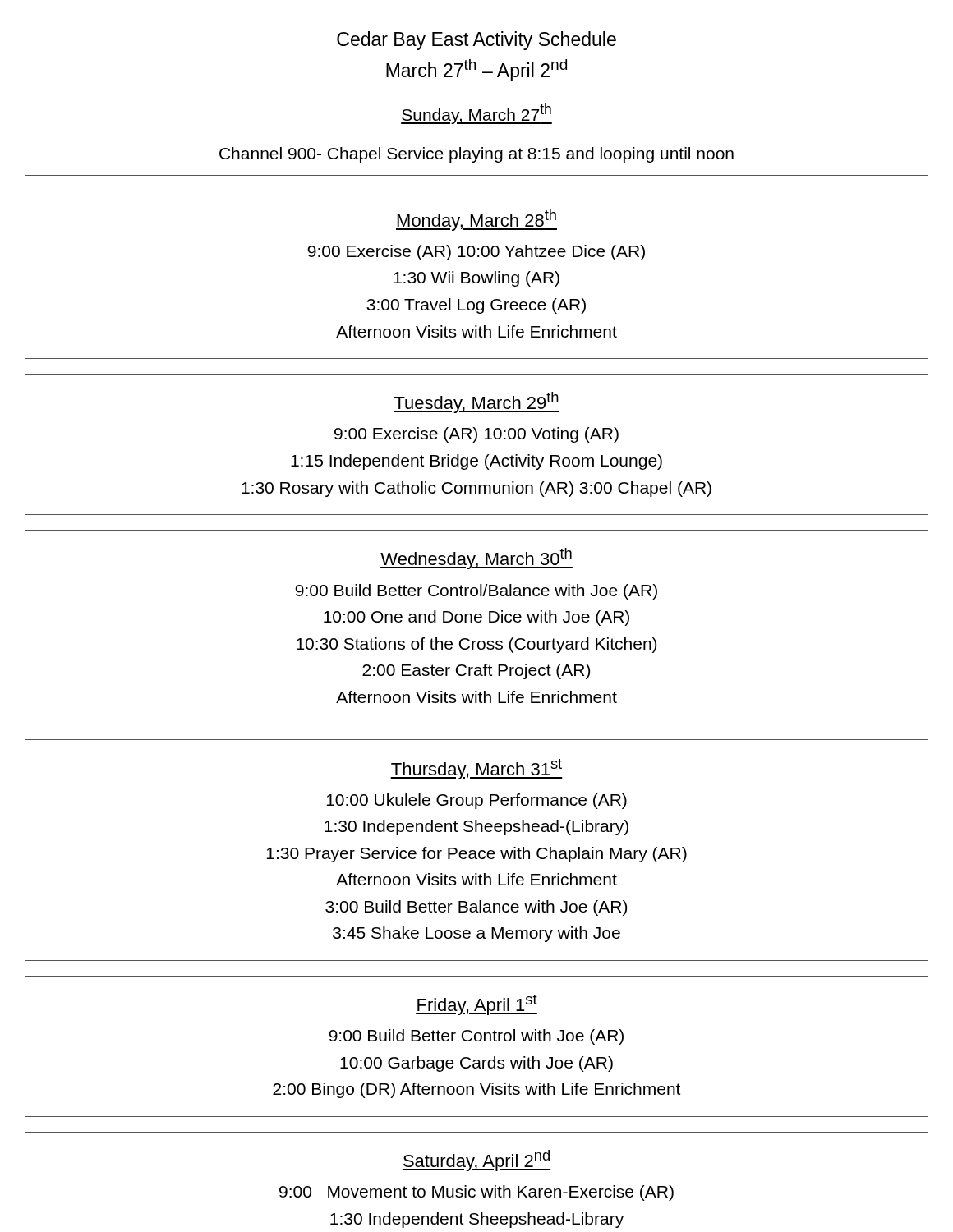Locate the text block that says "Tuesday, March 29th 9:00 Exercise (AR) 10:00"
The height and width of the screenshot is (1232, 953).
coord(476,441)
